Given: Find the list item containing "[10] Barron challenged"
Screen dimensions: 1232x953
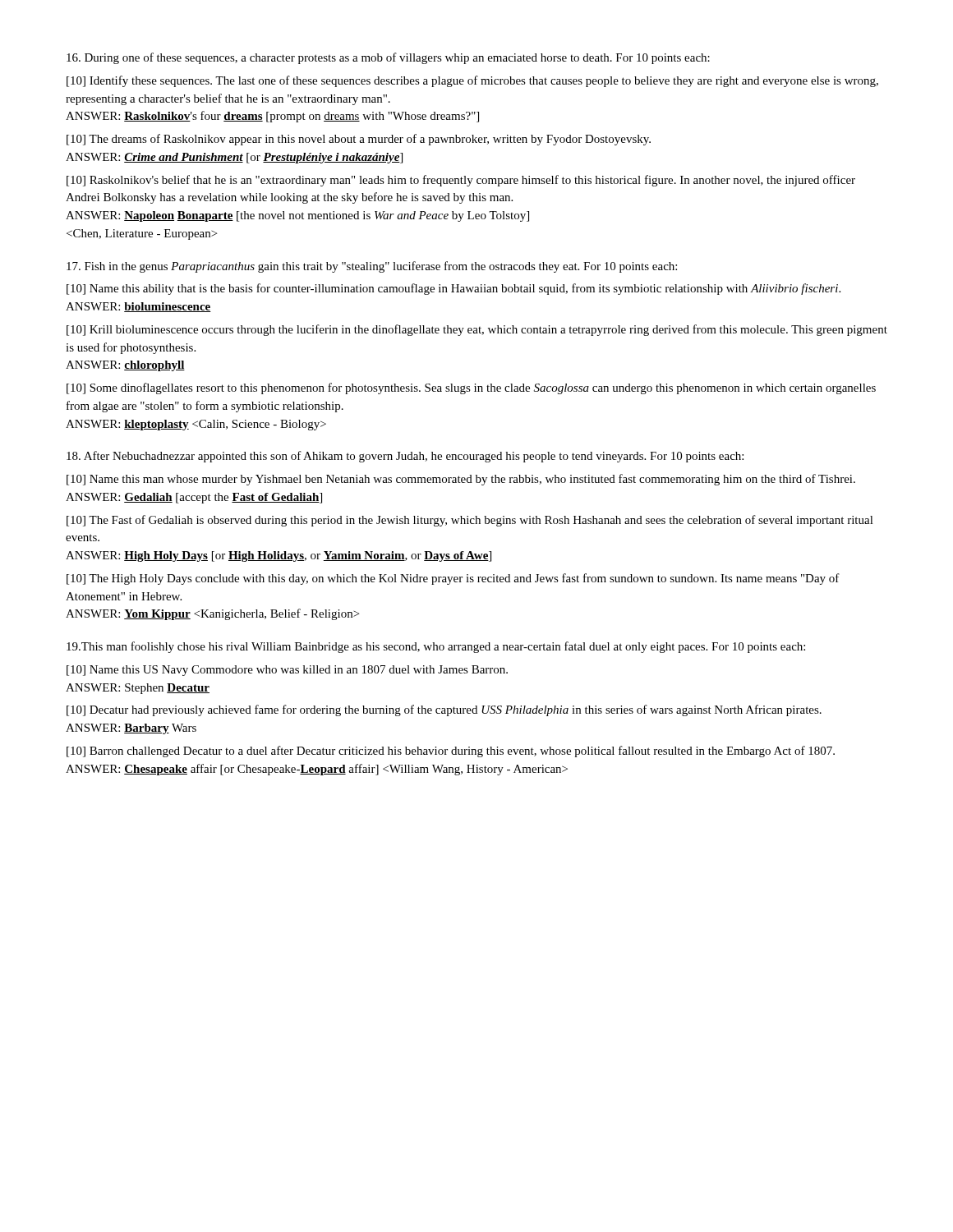Looking at the screenshot, I should pos(451,759).
